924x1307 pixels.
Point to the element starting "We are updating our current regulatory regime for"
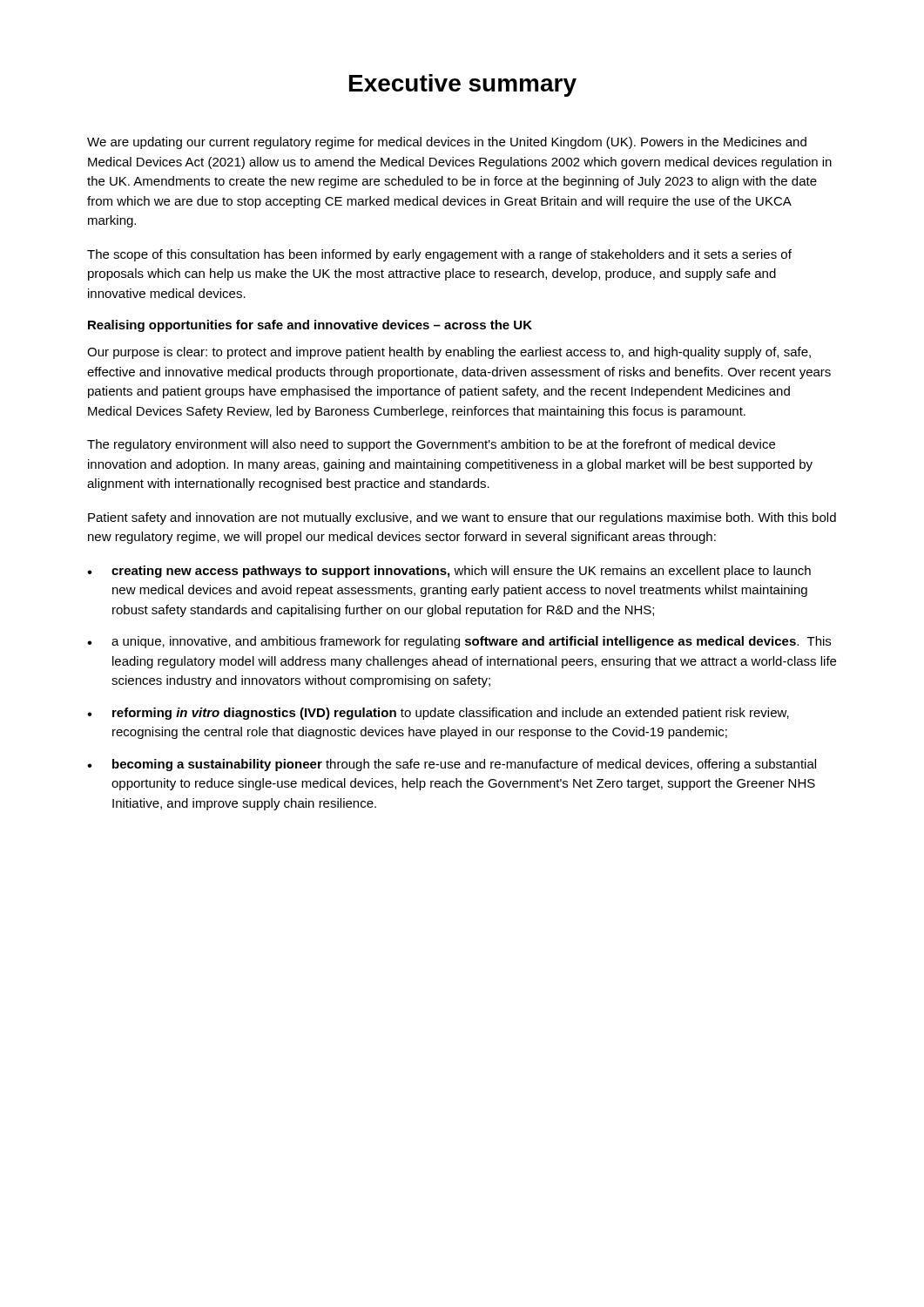click(x=460, y=181)
